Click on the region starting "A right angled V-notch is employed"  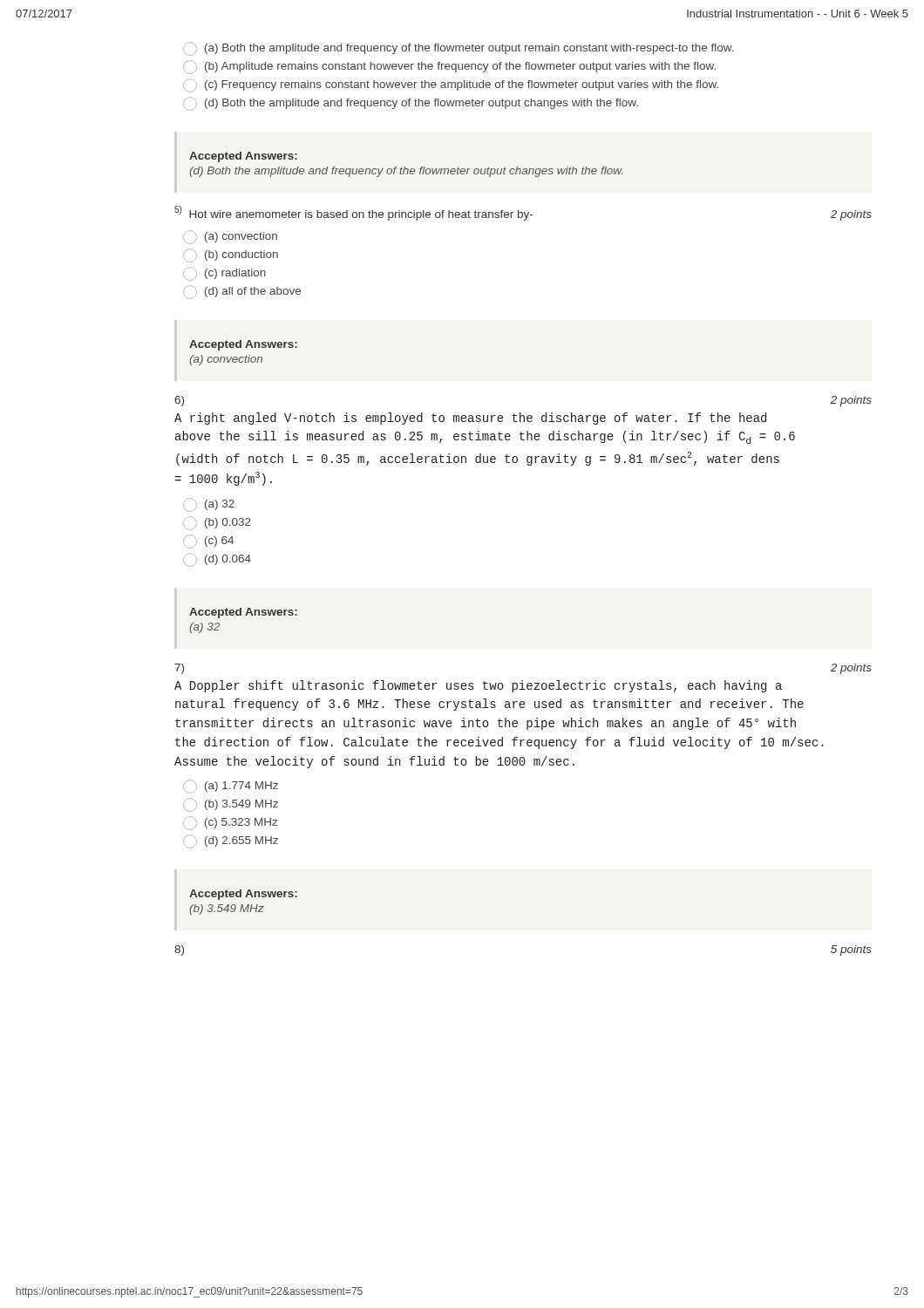pyautogui.click(x=485, y=449)
